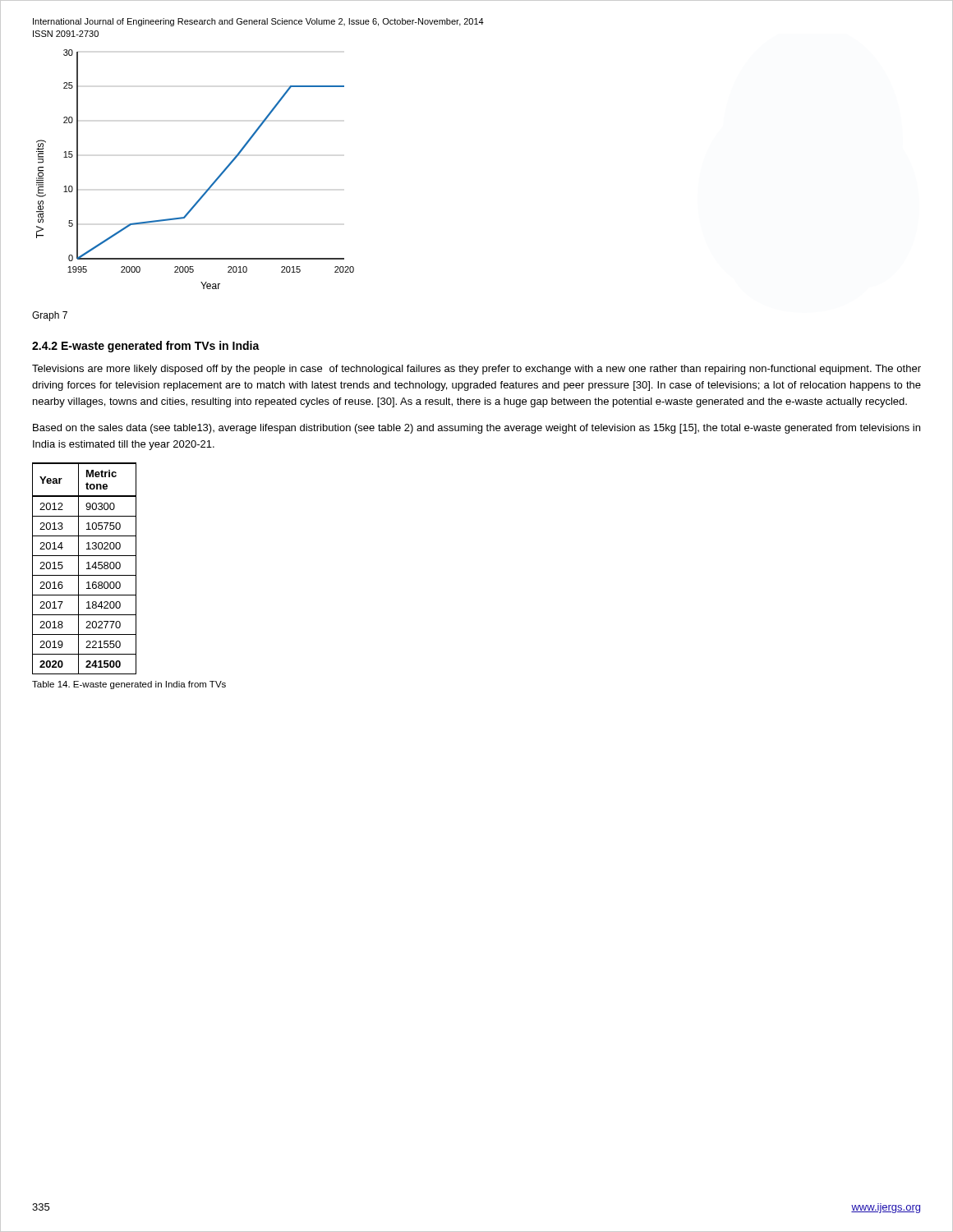Navigate to the text starting "Televisions are more likely disposed off by the"
This screenshot has height=1232, width=953.
(x=476, y=385)
